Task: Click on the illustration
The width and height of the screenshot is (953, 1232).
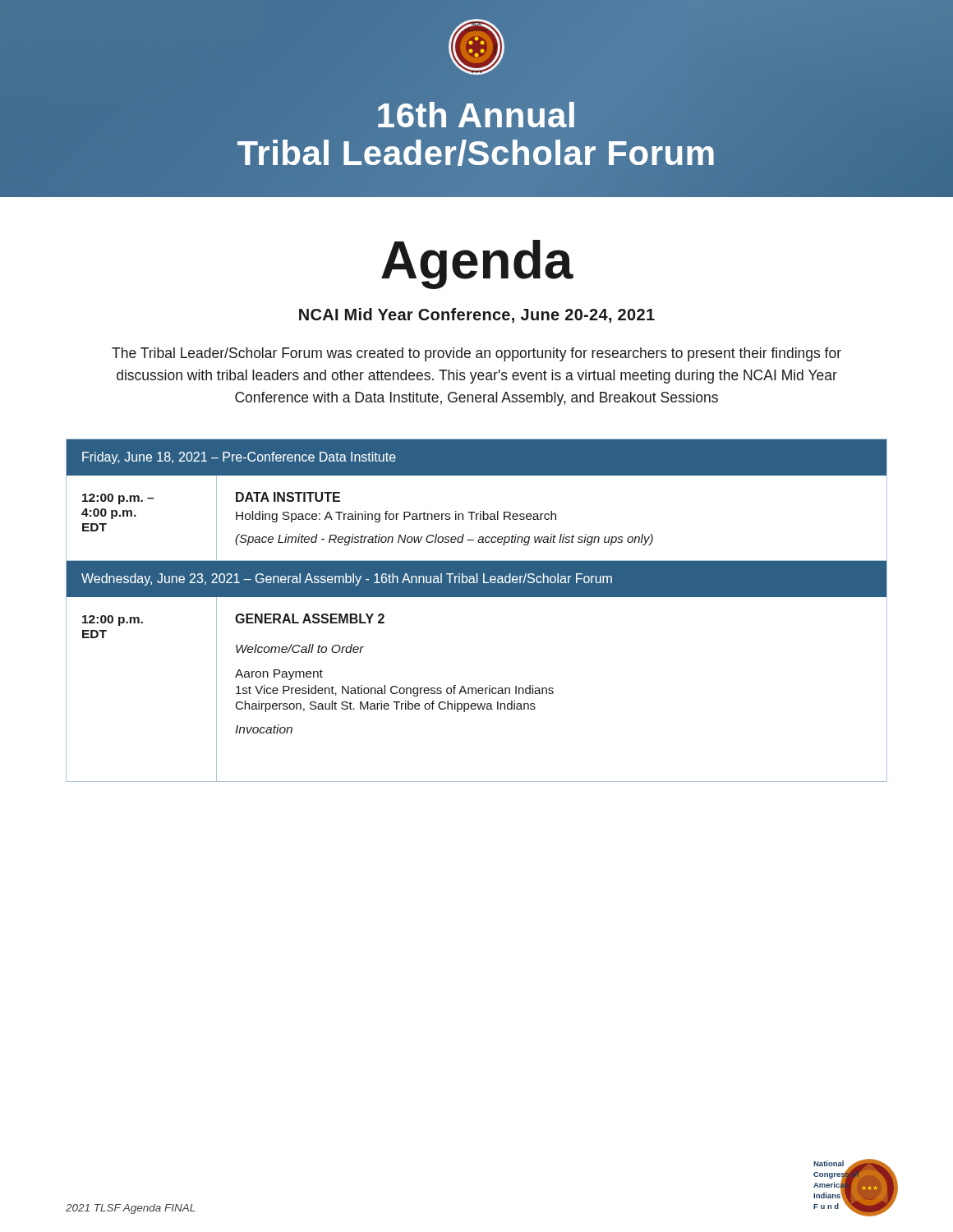Action: [476, 99]
